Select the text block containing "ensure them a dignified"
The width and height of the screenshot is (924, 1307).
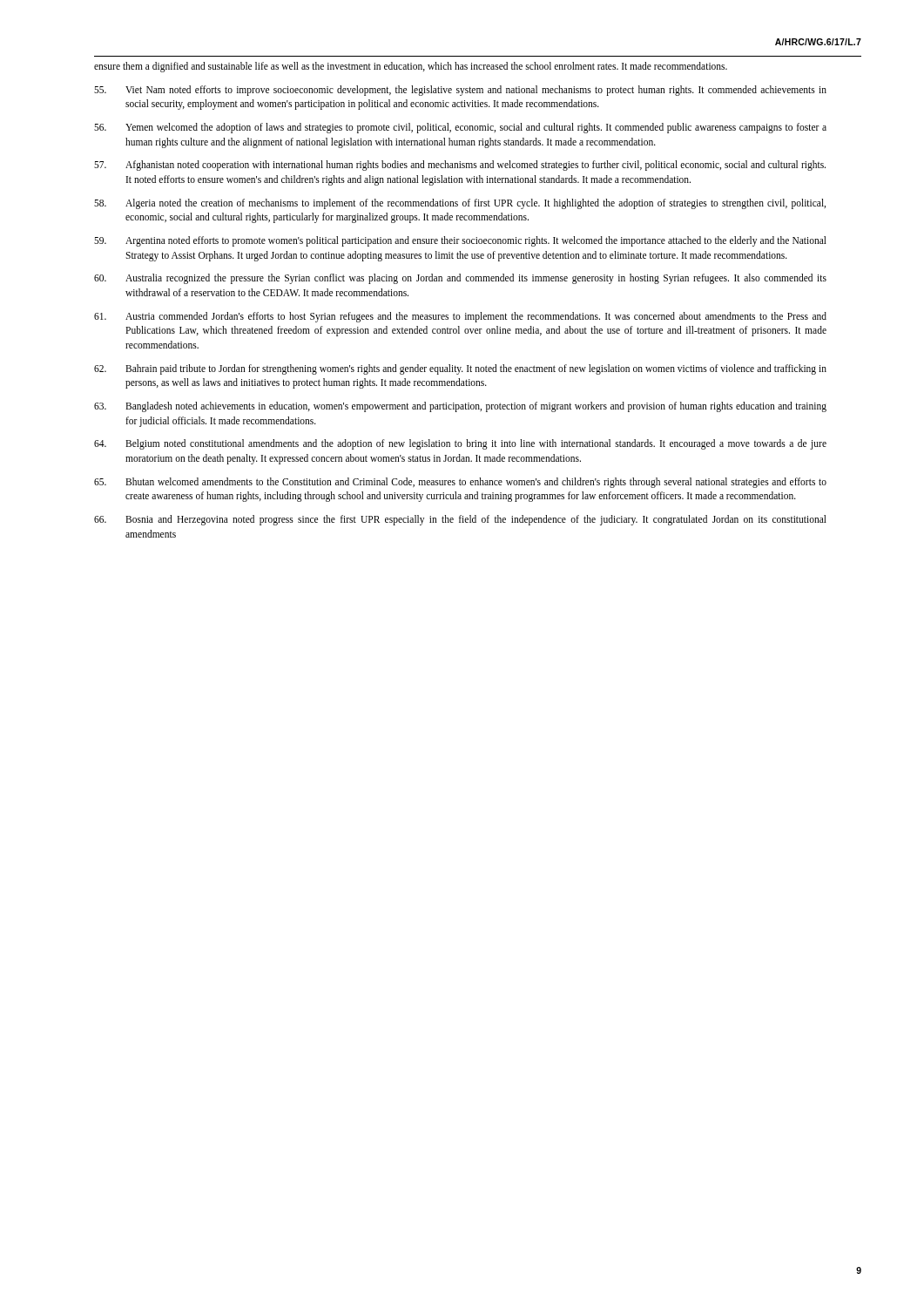[411, 66]
